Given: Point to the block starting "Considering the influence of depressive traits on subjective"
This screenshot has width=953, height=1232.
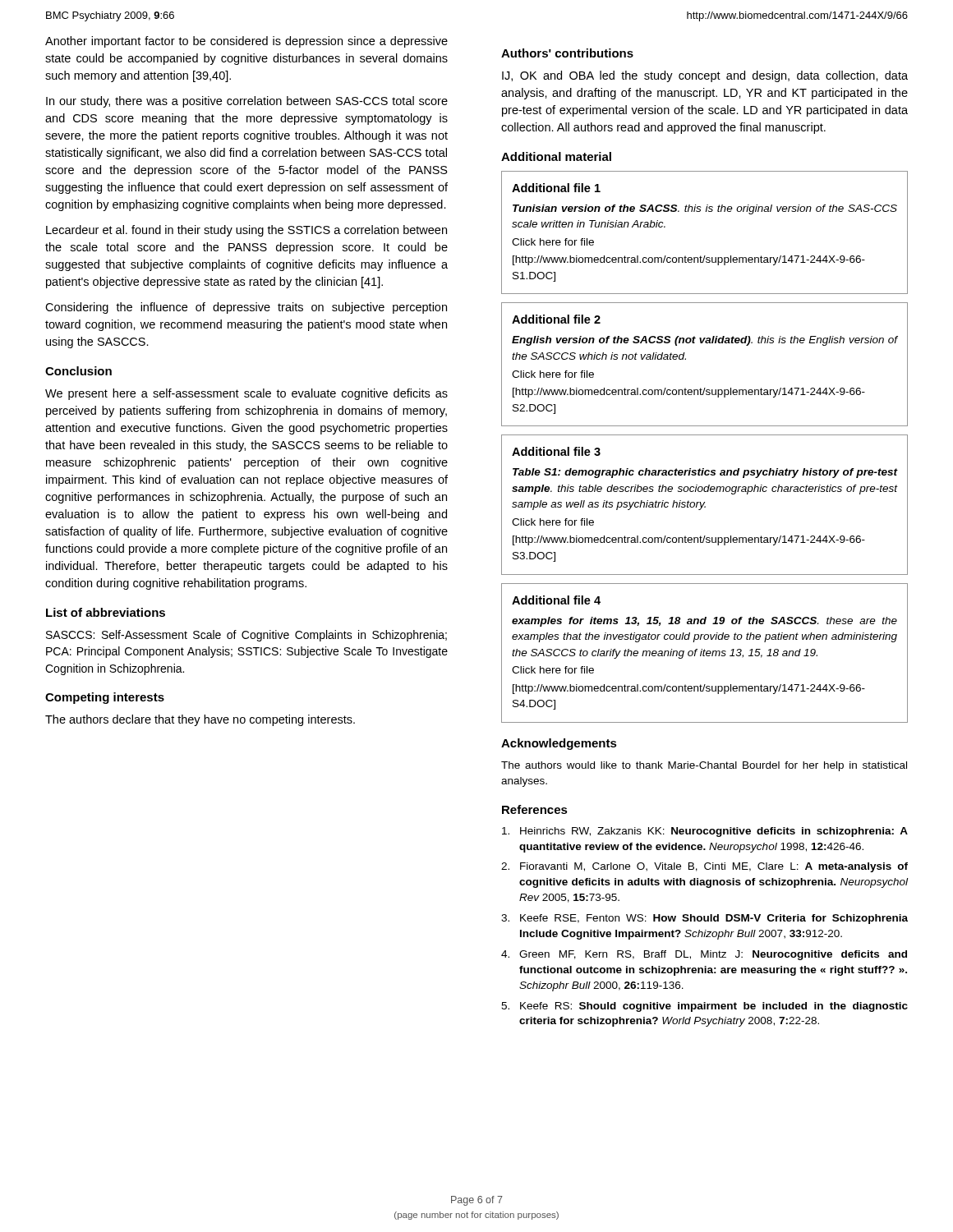Looking at the screenshot, I should point(246,325).
